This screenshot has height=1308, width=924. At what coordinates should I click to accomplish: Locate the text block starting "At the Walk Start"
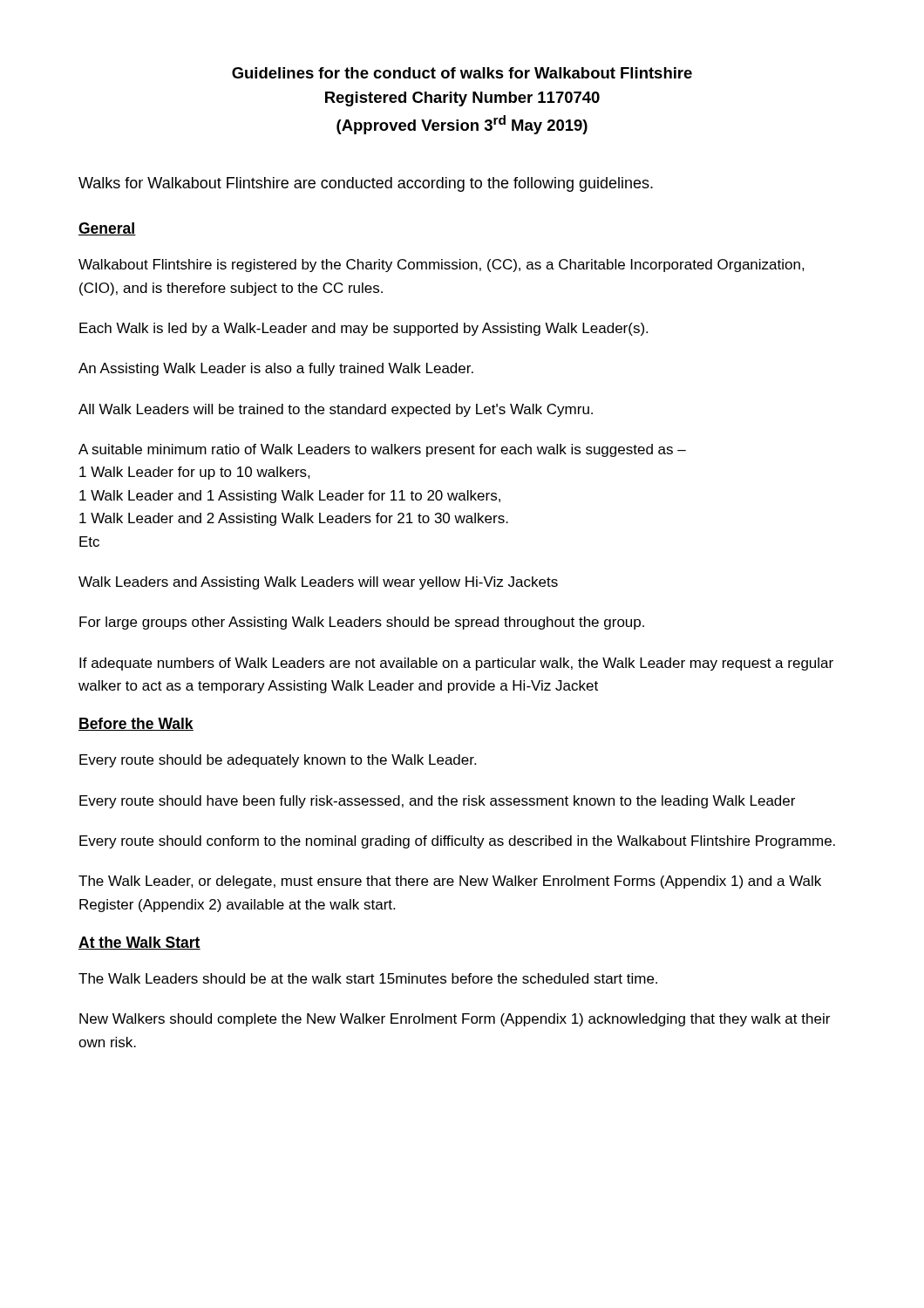[x=139, y=943]
